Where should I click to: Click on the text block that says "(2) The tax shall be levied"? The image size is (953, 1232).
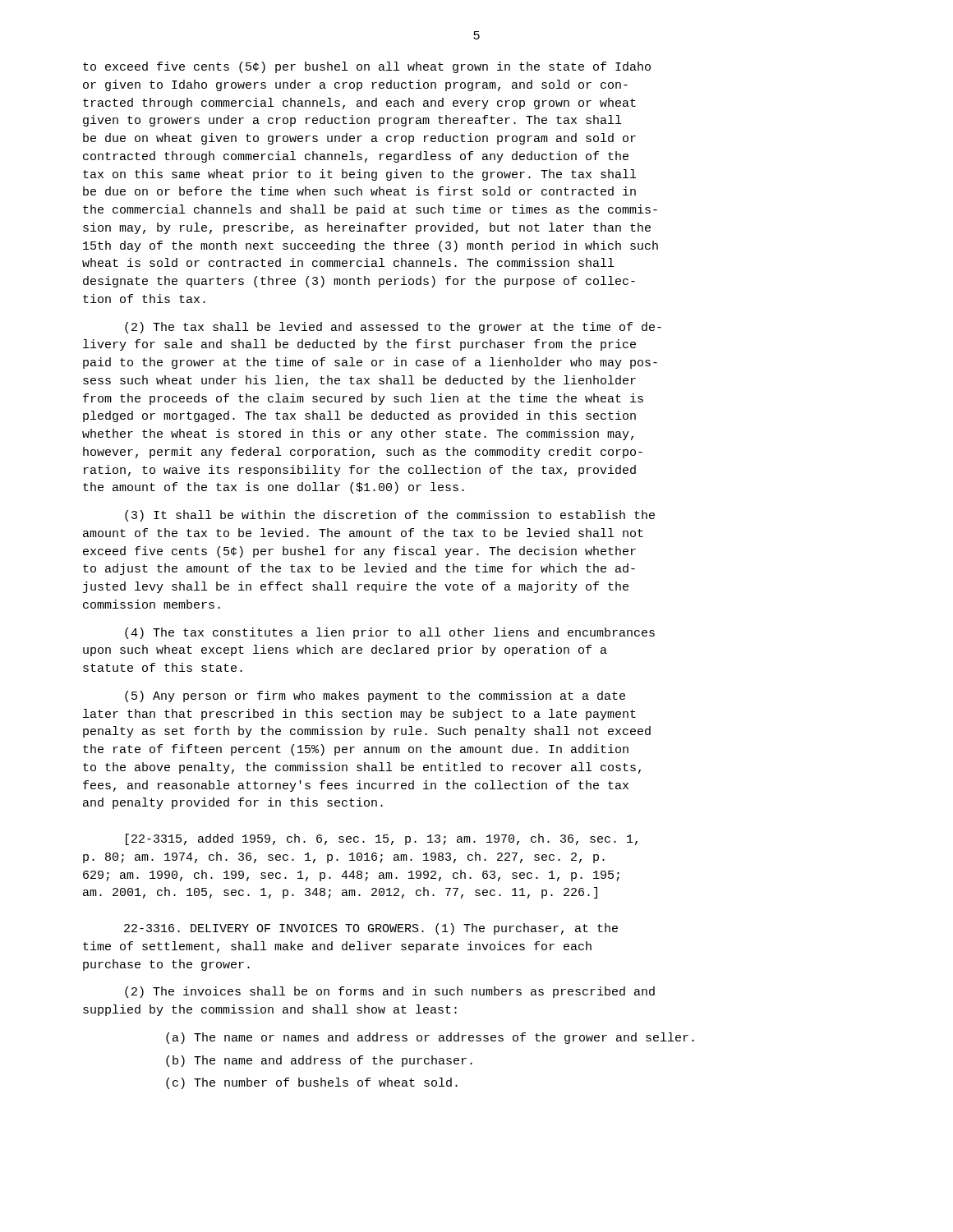click(373, 408)
